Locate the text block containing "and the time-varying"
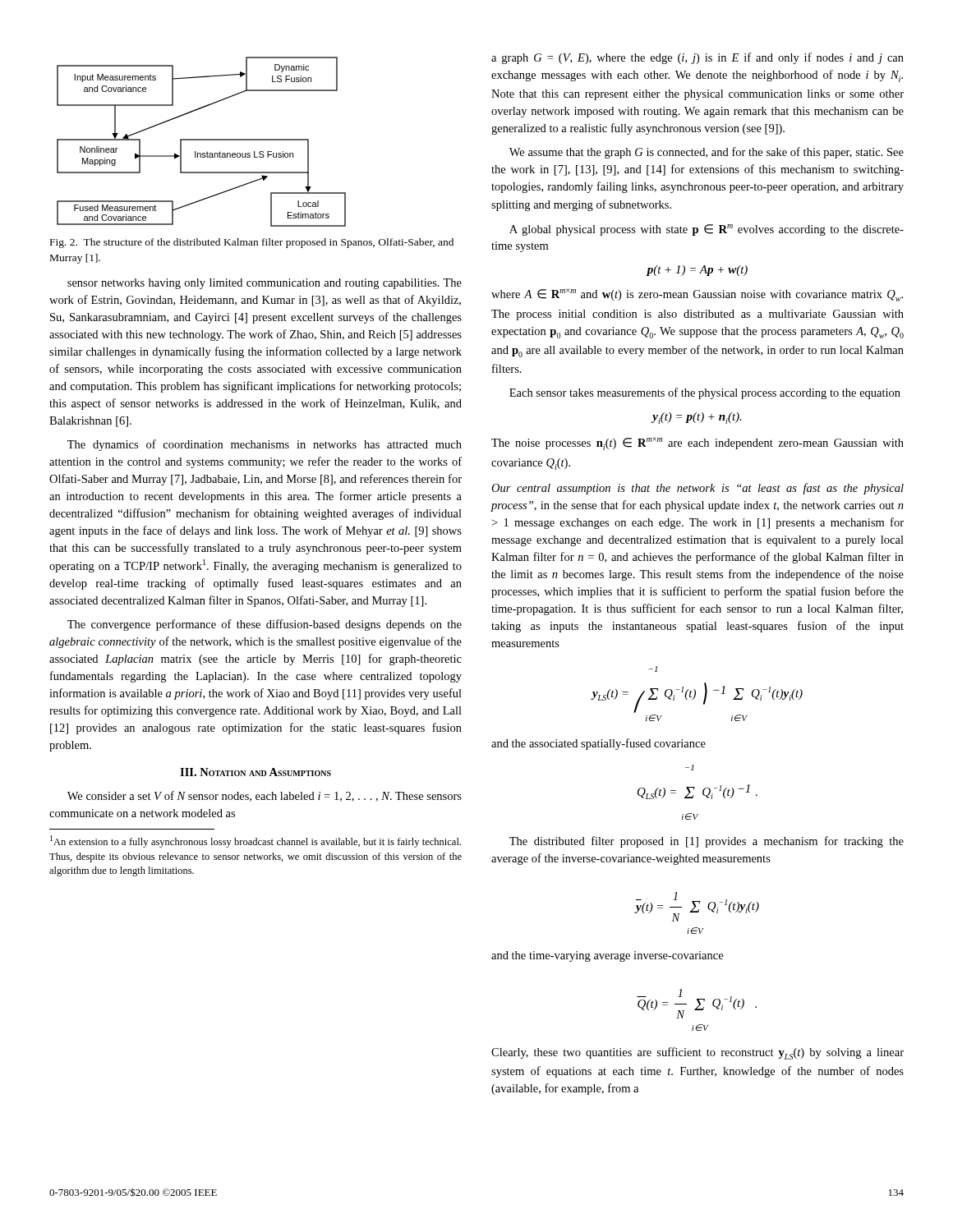The height and width of the screenshot is (1232, 953). tap(607, 955)
